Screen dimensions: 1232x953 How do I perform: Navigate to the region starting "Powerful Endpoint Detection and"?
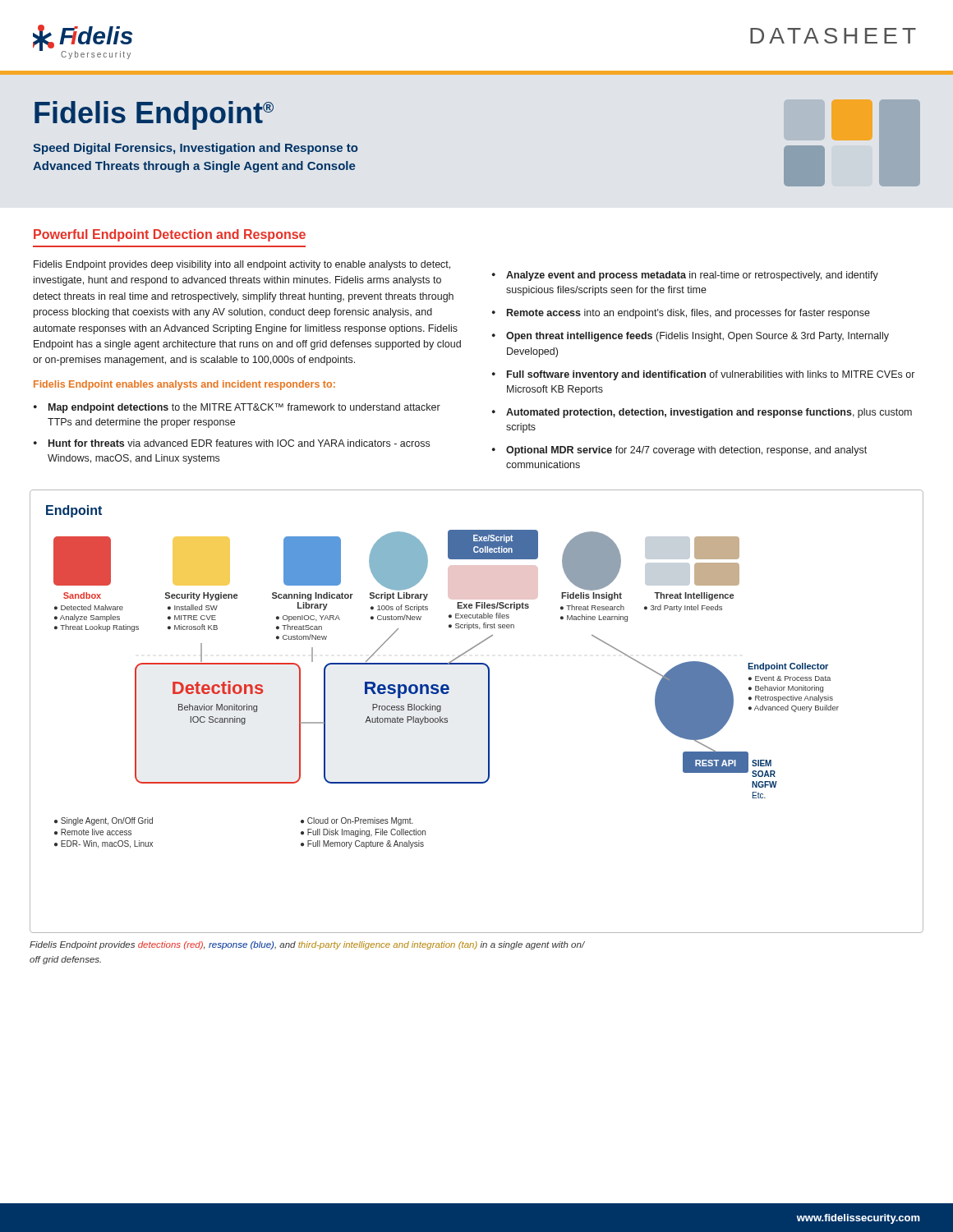pos(169,235)
